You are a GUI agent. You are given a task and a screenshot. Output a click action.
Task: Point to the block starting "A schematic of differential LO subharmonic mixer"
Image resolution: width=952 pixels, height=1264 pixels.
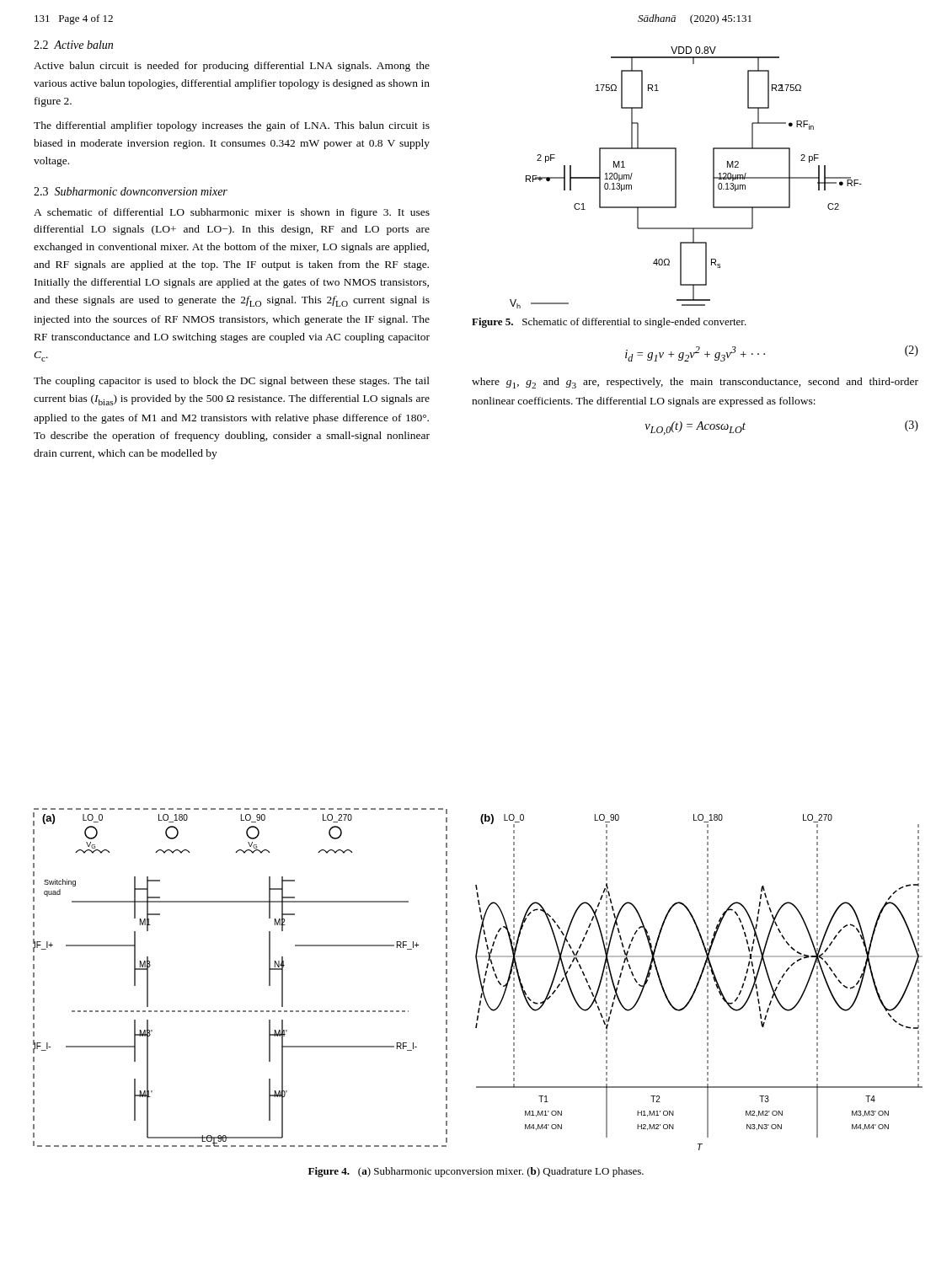232,284
